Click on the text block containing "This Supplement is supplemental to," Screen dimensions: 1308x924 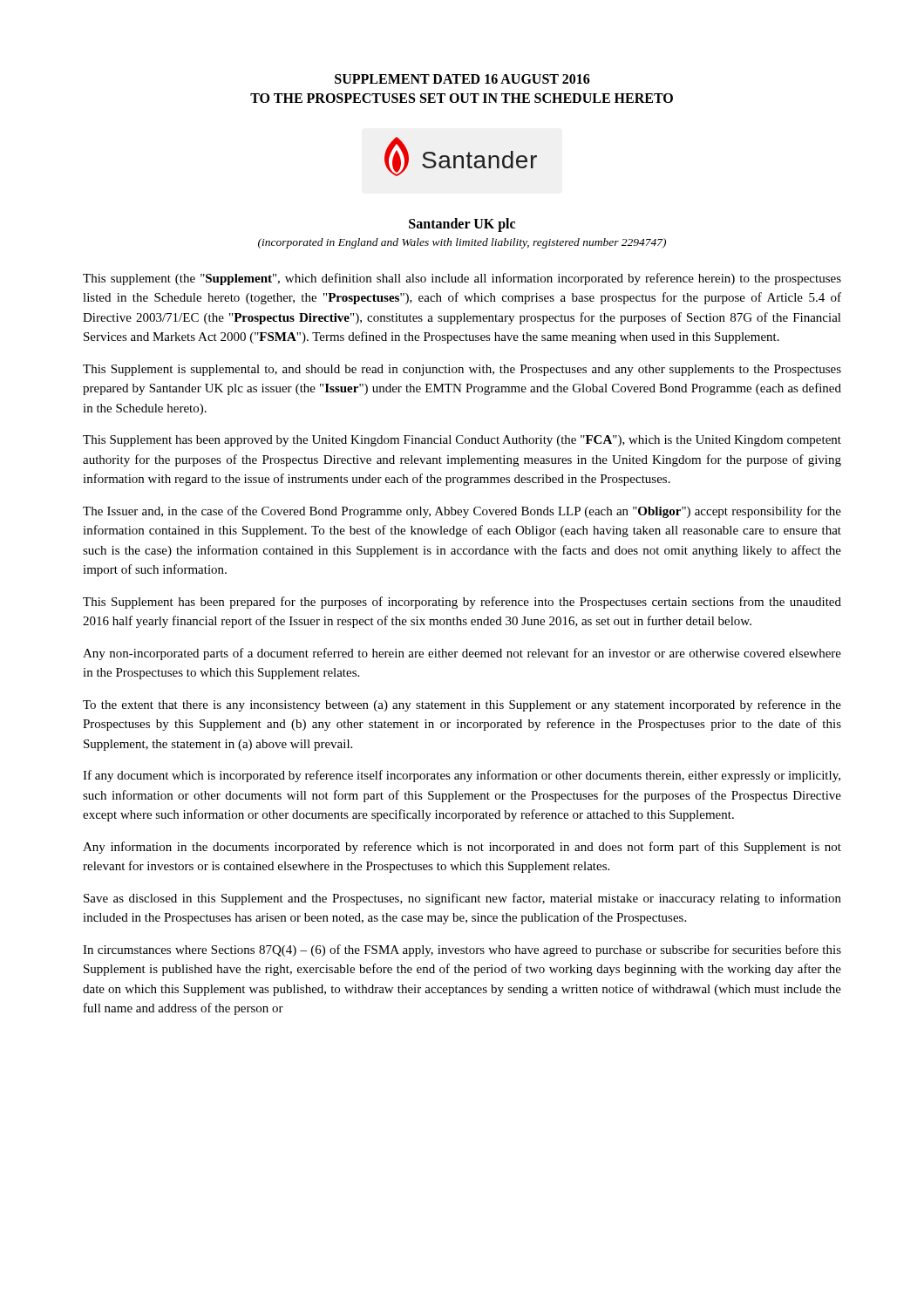[462, 388]
